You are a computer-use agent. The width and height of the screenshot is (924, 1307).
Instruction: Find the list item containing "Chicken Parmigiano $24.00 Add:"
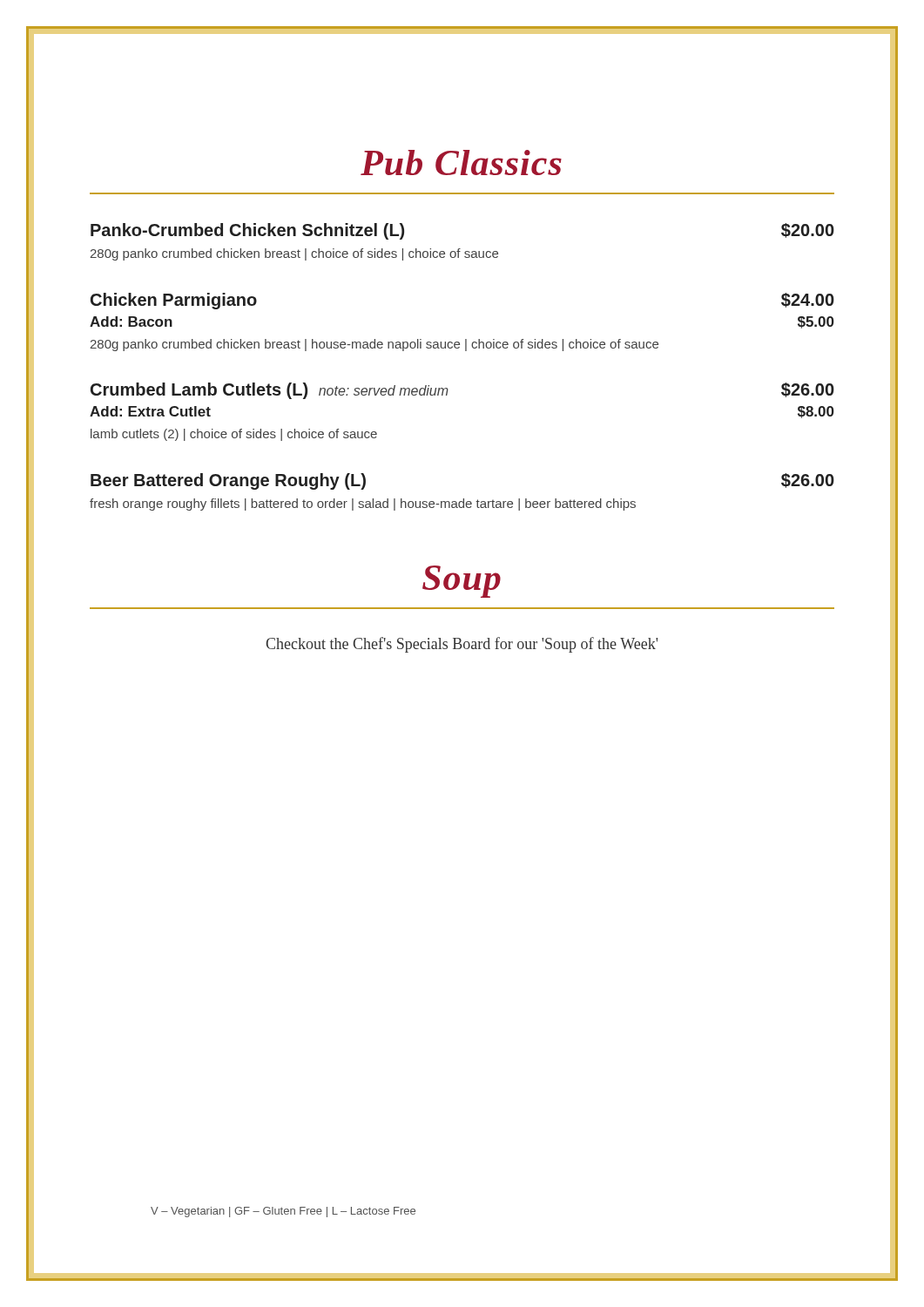coord(179,301)
